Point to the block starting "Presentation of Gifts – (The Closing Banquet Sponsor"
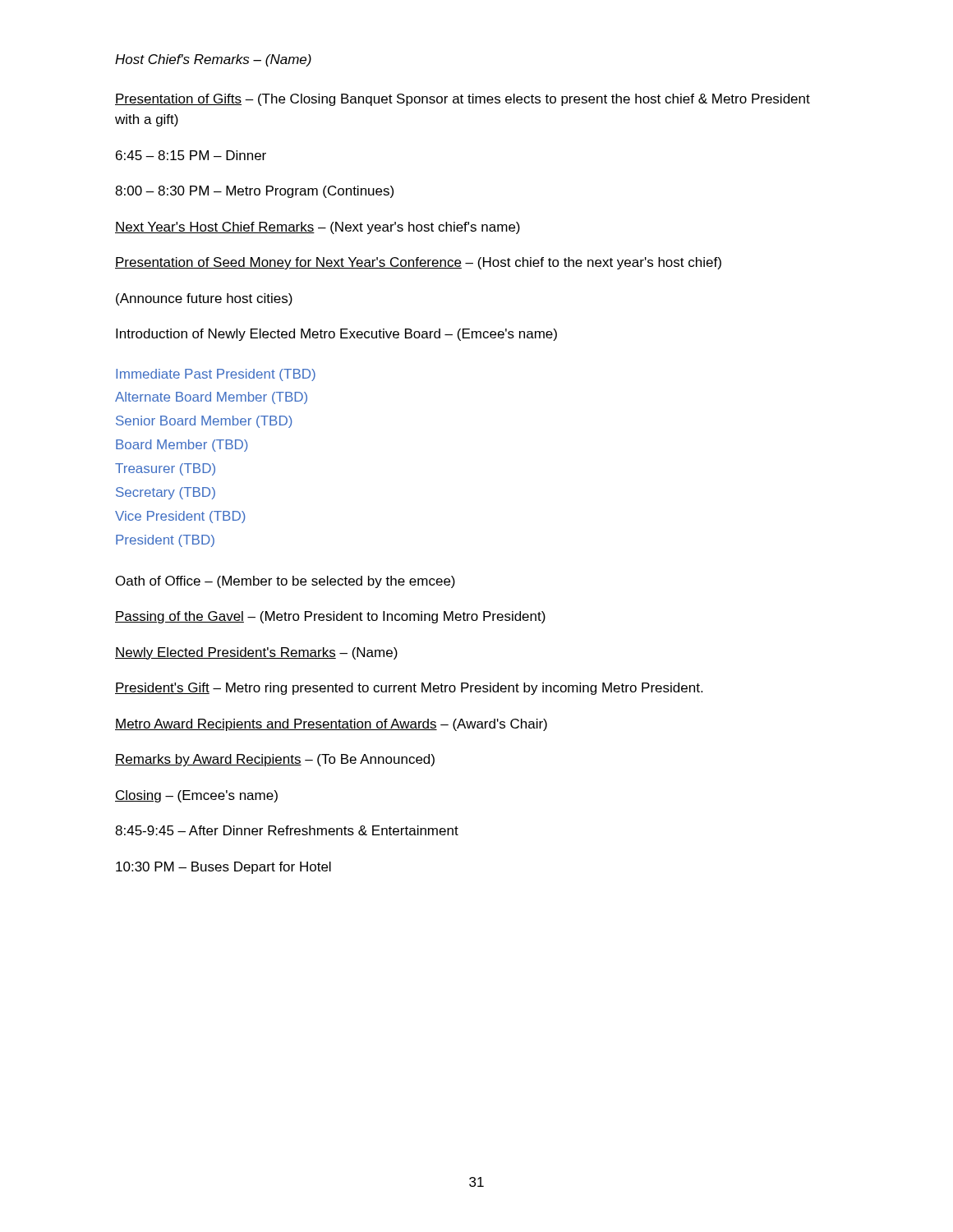This screenshot has height=1232, width=953. point(462,109)
